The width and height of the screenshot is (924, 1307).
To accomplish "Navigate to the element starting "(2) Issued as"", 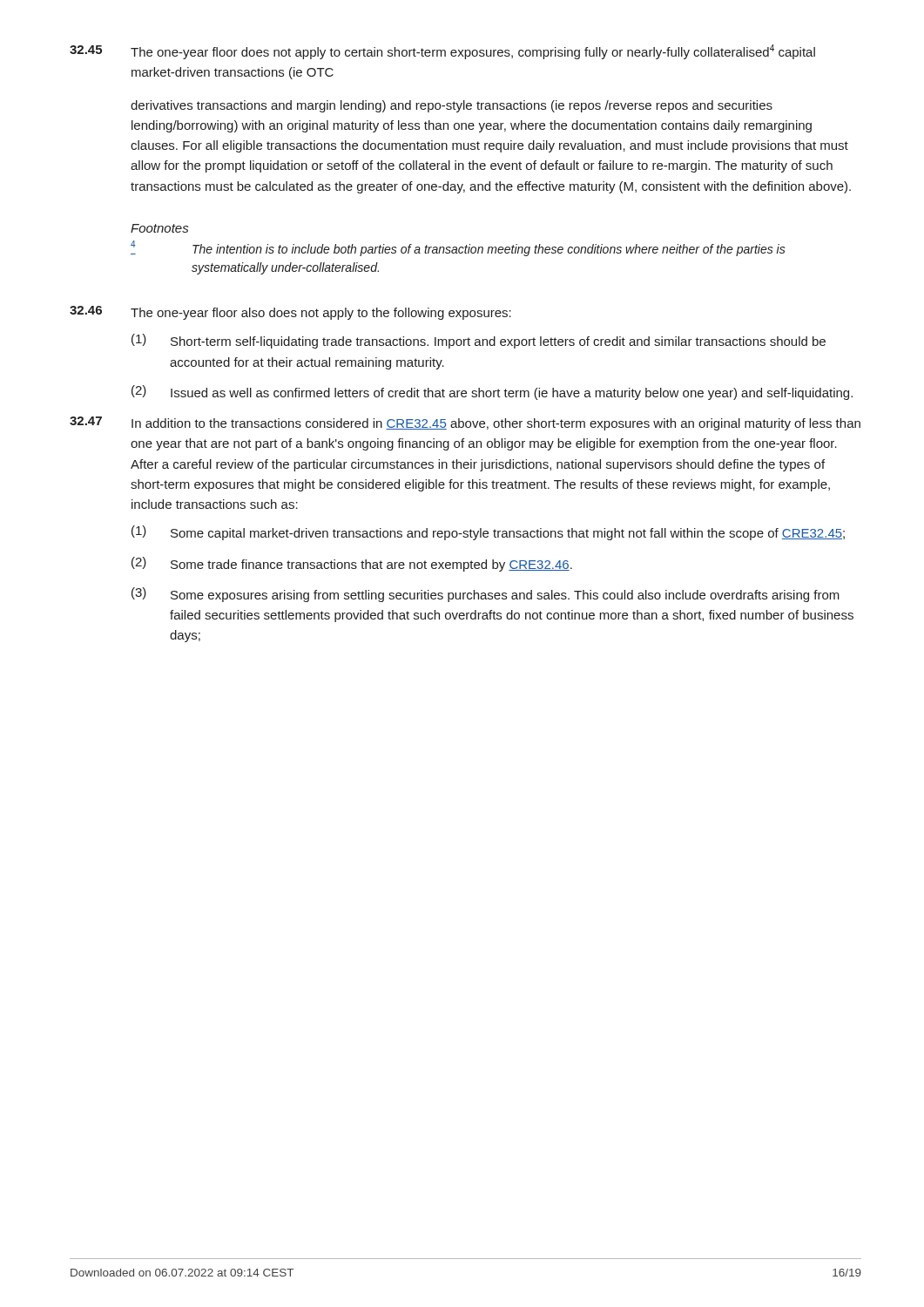I will [496, 393].
